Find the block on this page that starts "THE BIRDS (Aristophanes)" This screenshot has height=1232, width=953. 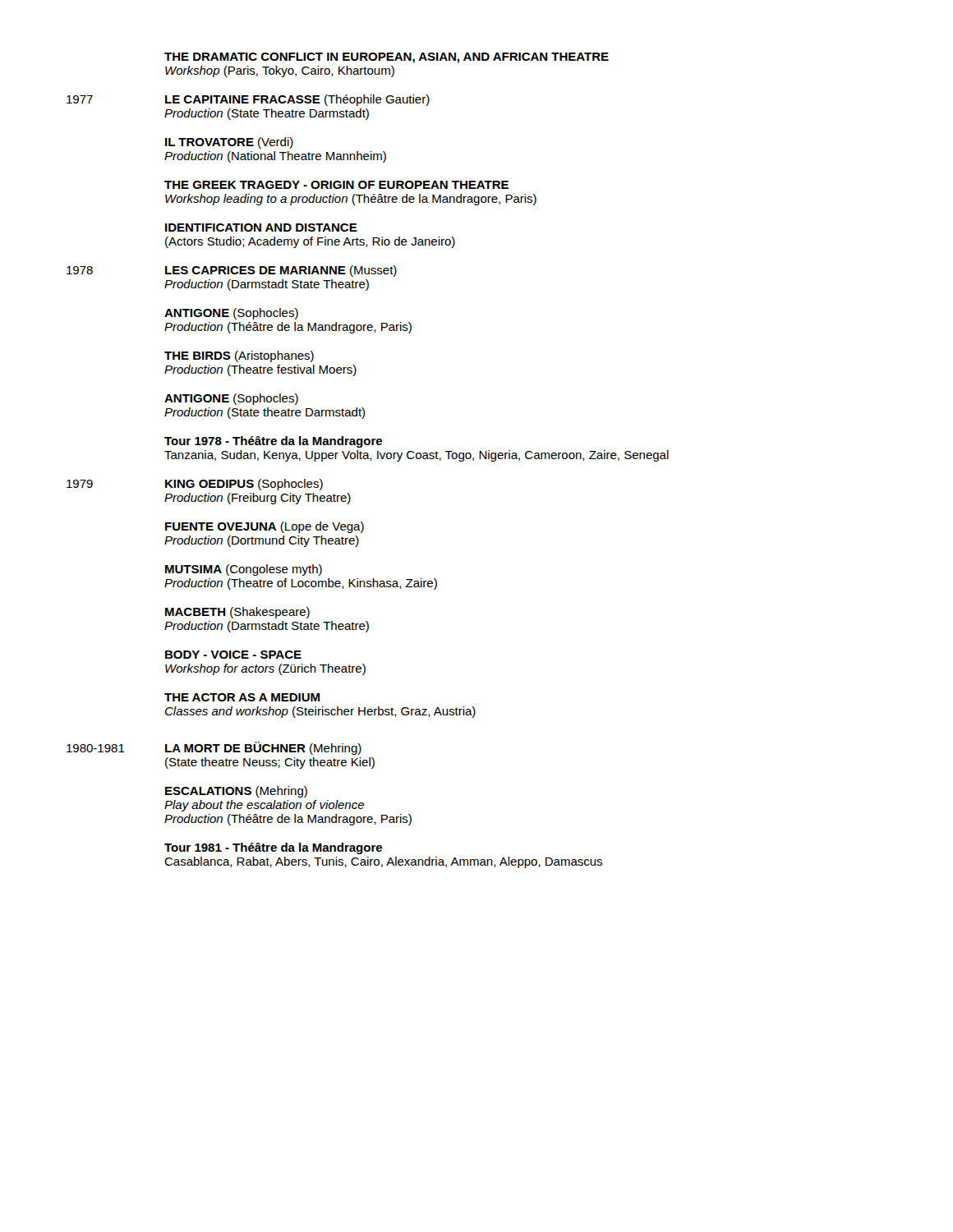point(239,356)
